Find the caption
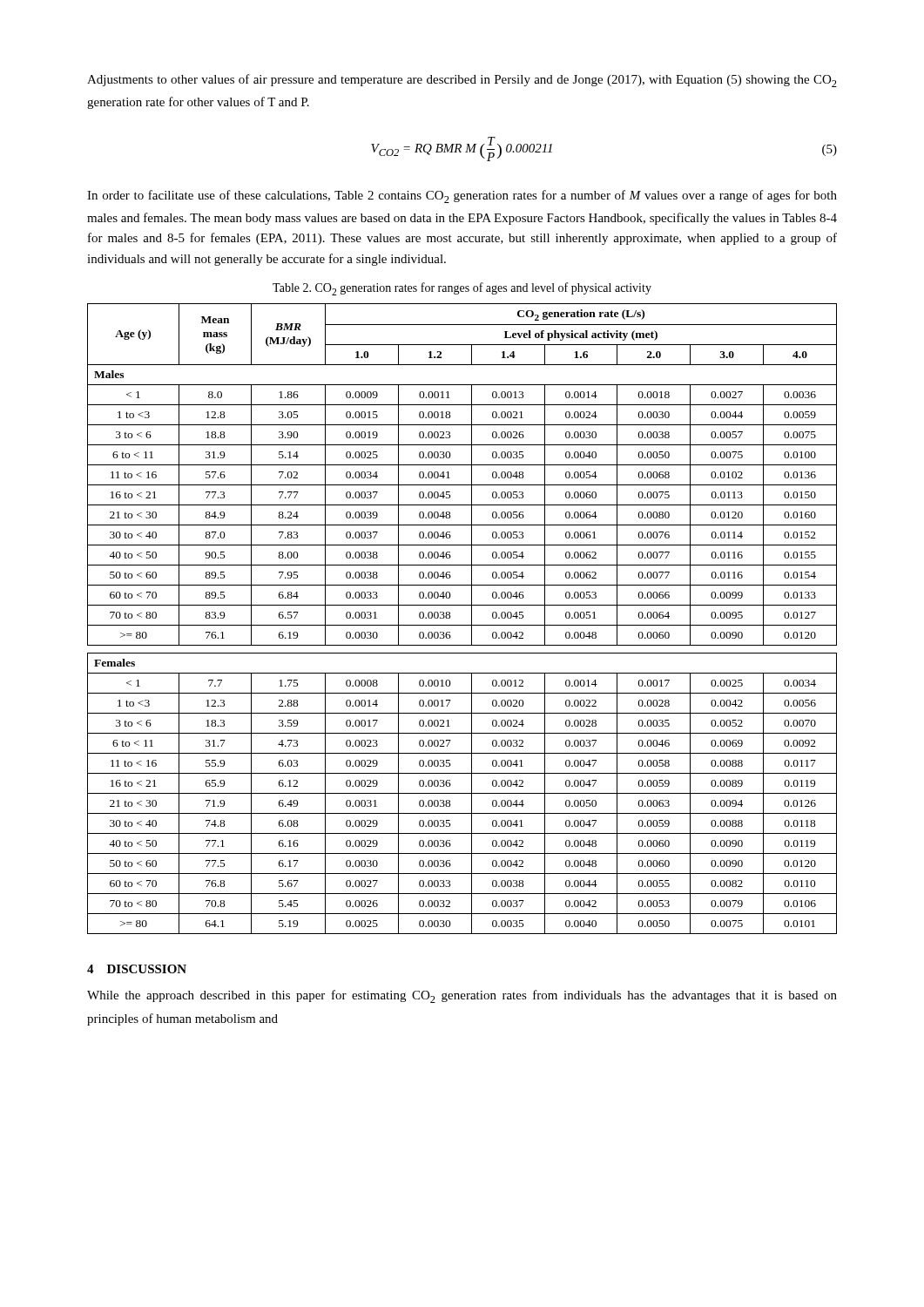 [x=462, y=289]
